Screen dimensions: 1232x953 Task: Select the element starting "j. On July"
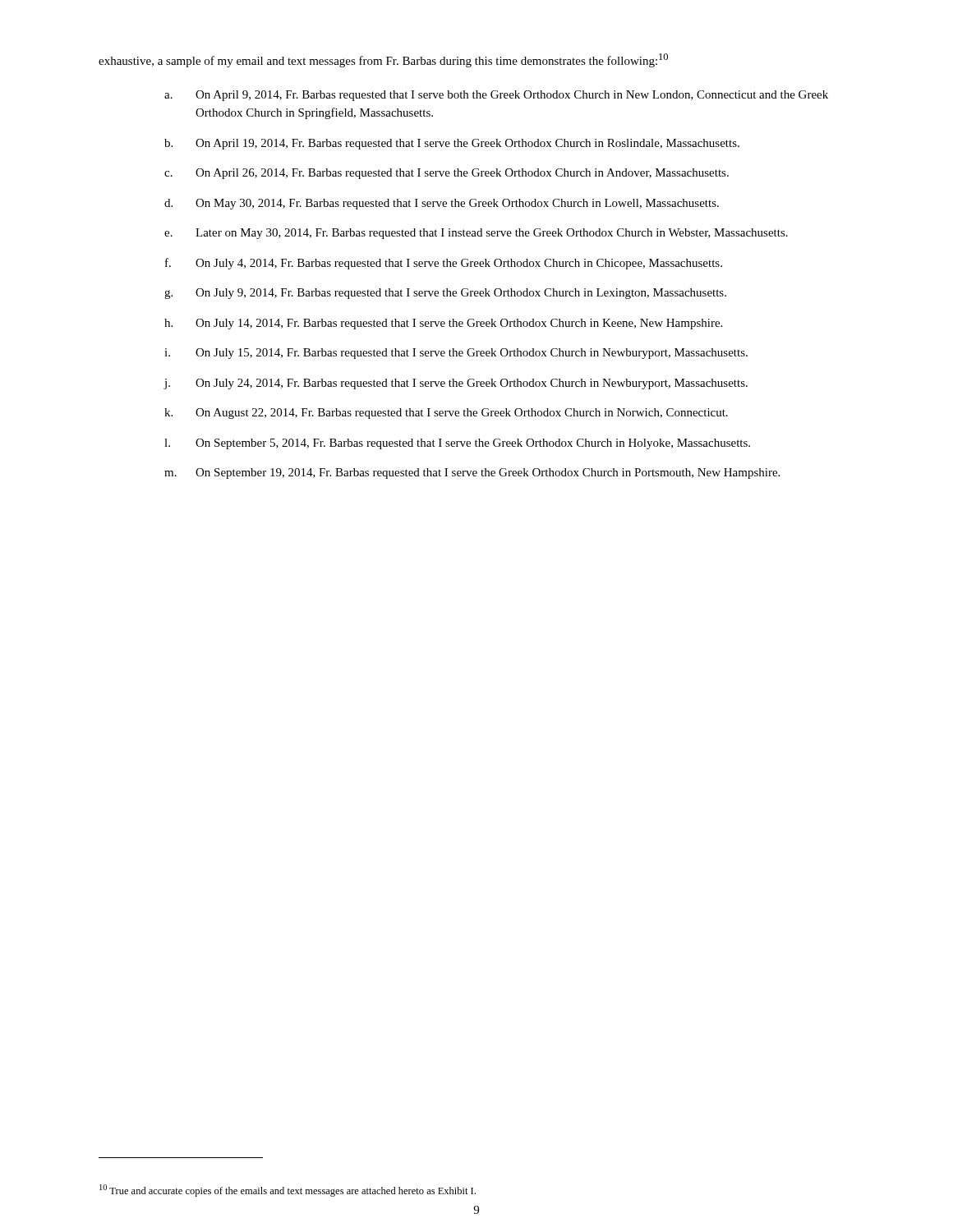[509, 383]
